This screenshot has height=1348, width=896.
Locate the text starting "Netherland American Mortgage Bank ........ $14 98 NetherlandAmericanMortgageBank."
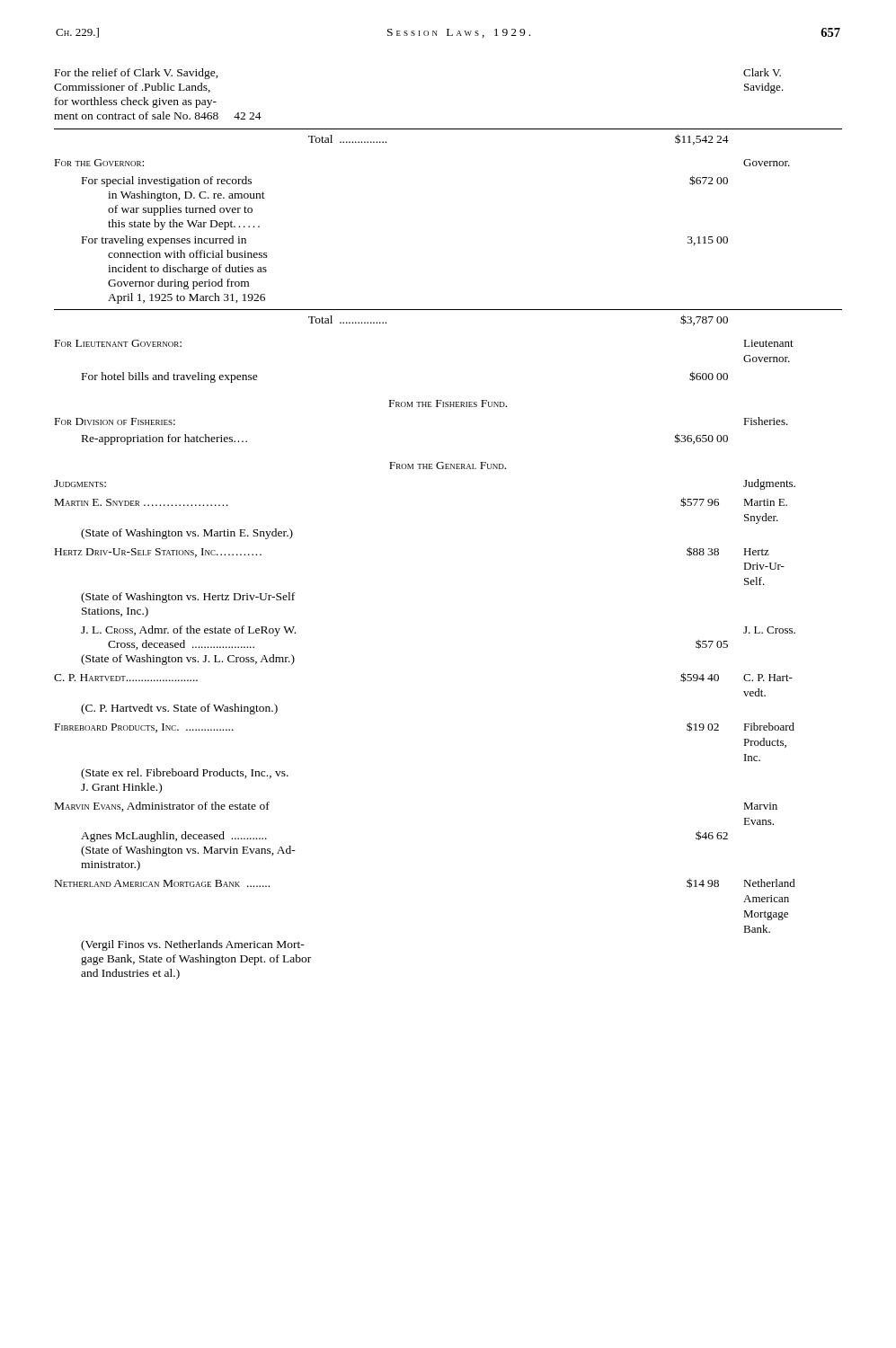click(x=156, y=883)
